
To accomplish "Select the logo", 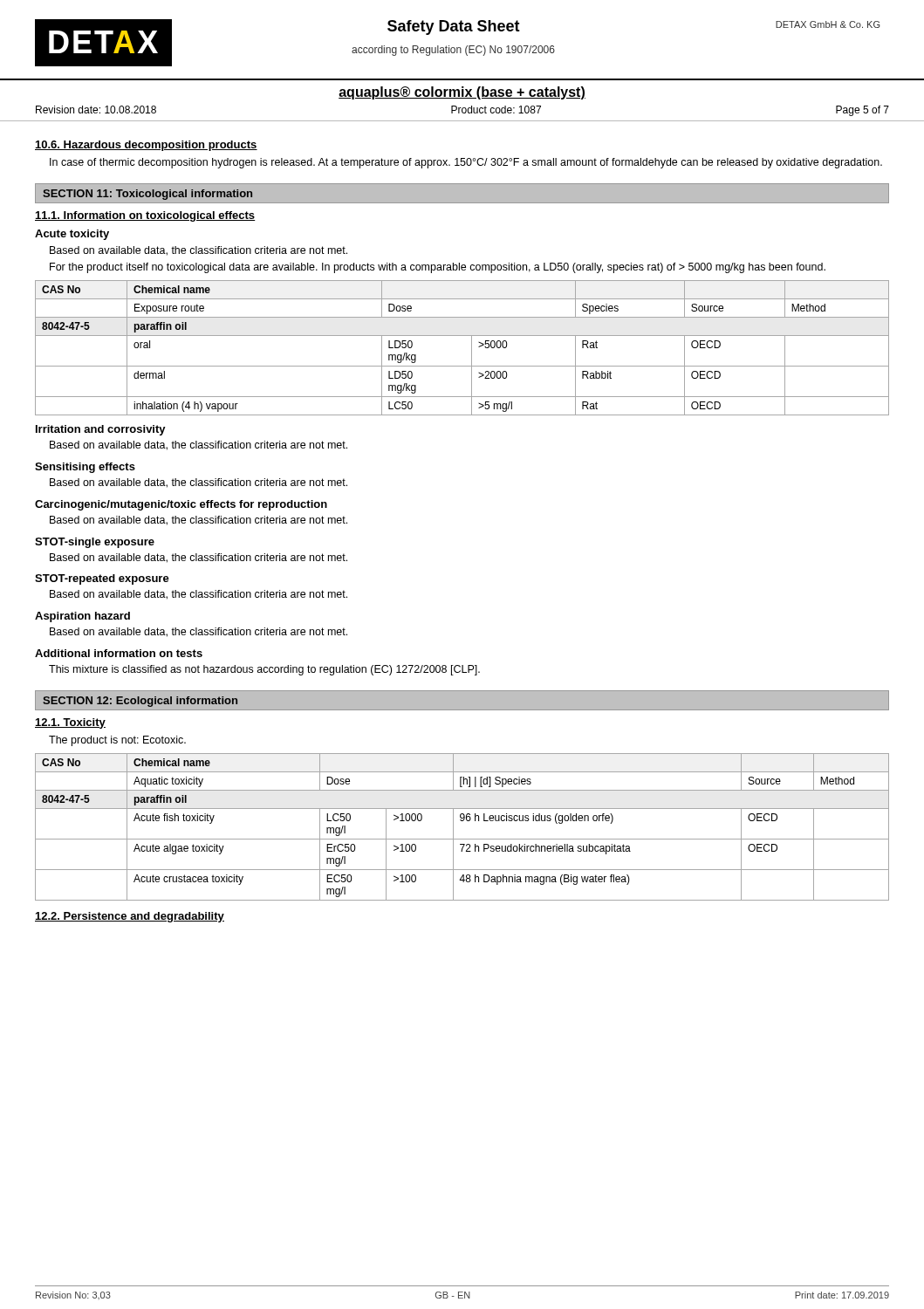I will pyautogui.click(x=104, y=43).
